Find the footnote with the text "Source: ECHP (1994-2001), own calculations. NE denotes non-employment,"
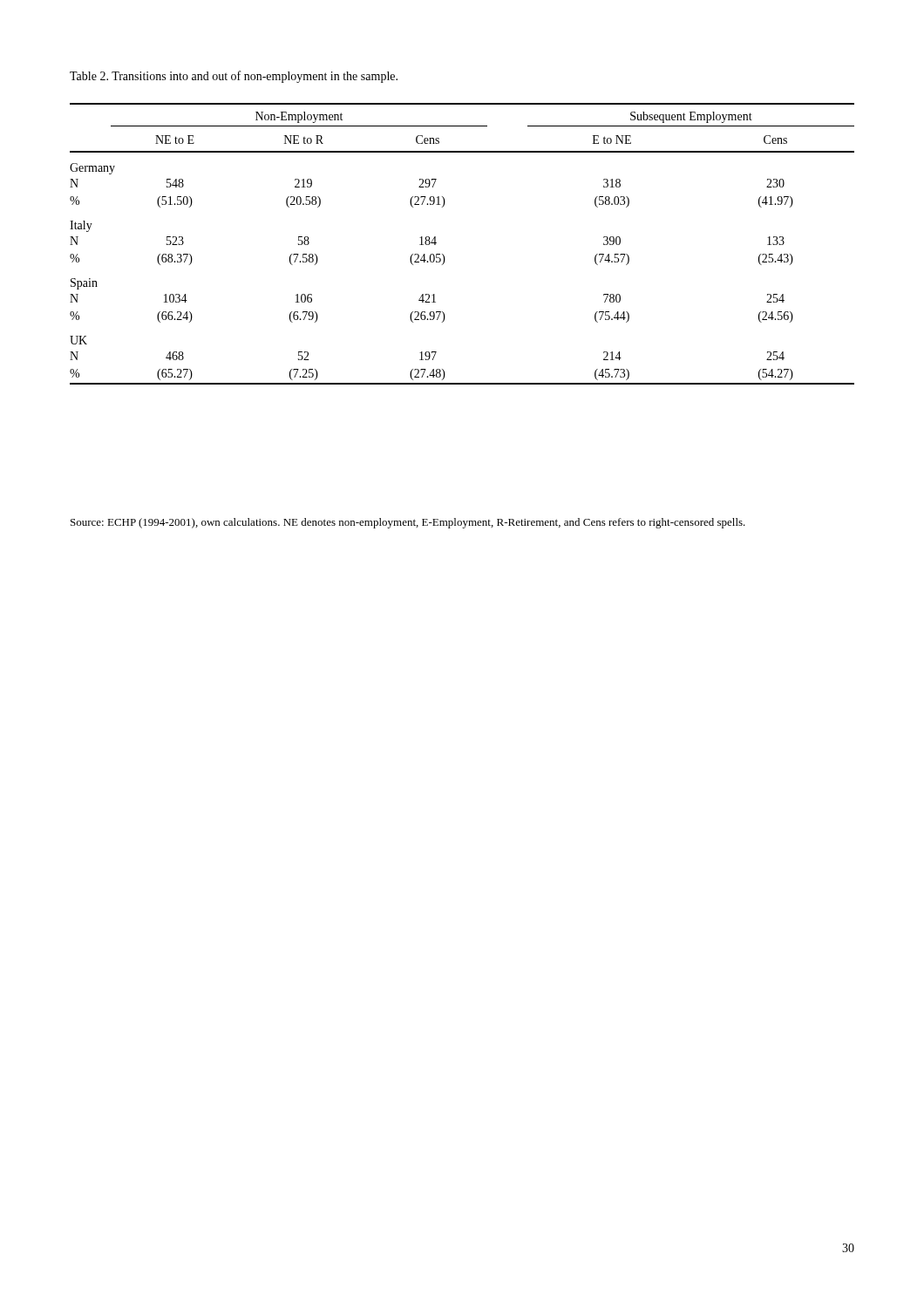Screen dimensions: 1308x924 [x=408, y=522]
